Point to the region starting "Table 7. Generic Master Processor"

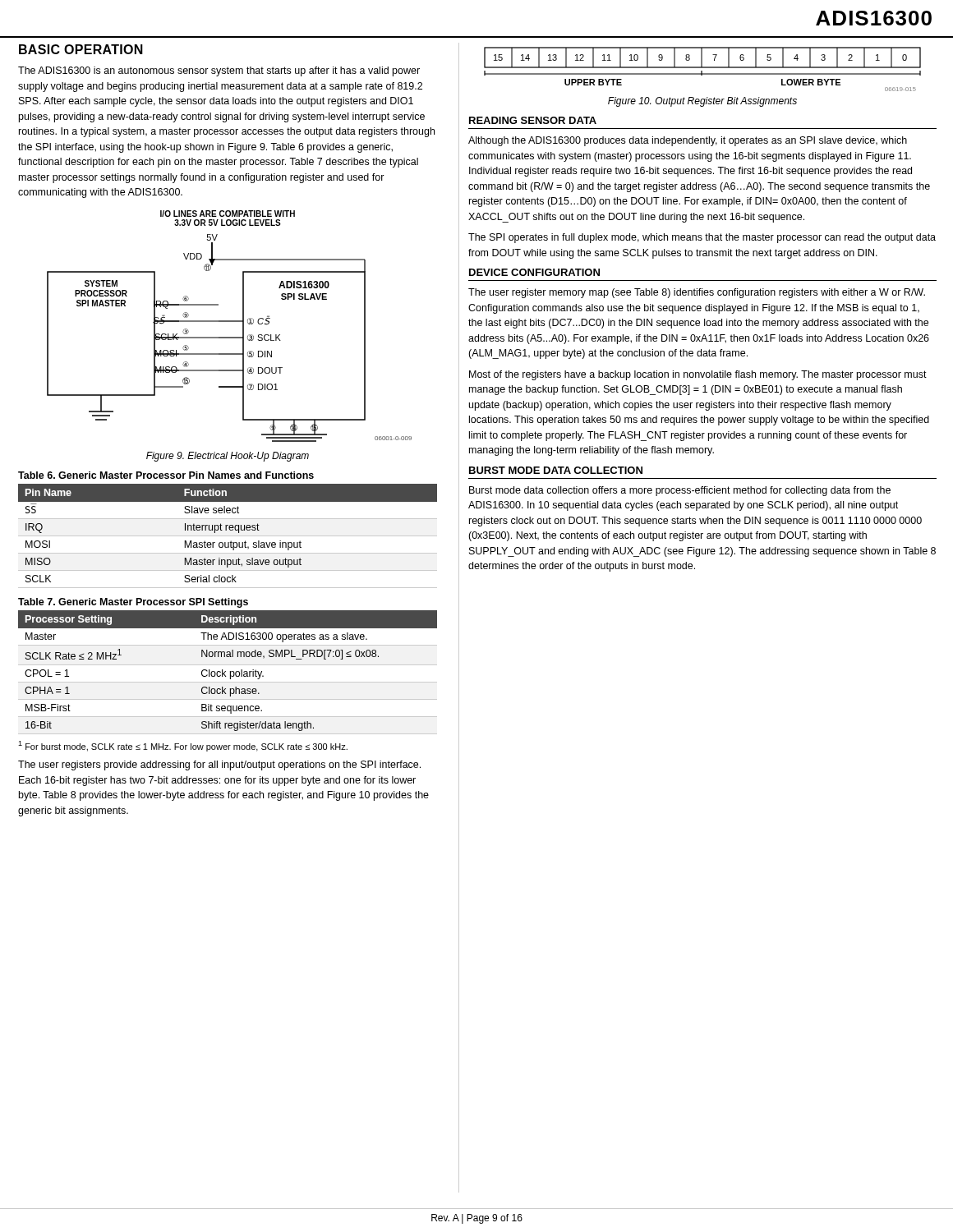133,602
